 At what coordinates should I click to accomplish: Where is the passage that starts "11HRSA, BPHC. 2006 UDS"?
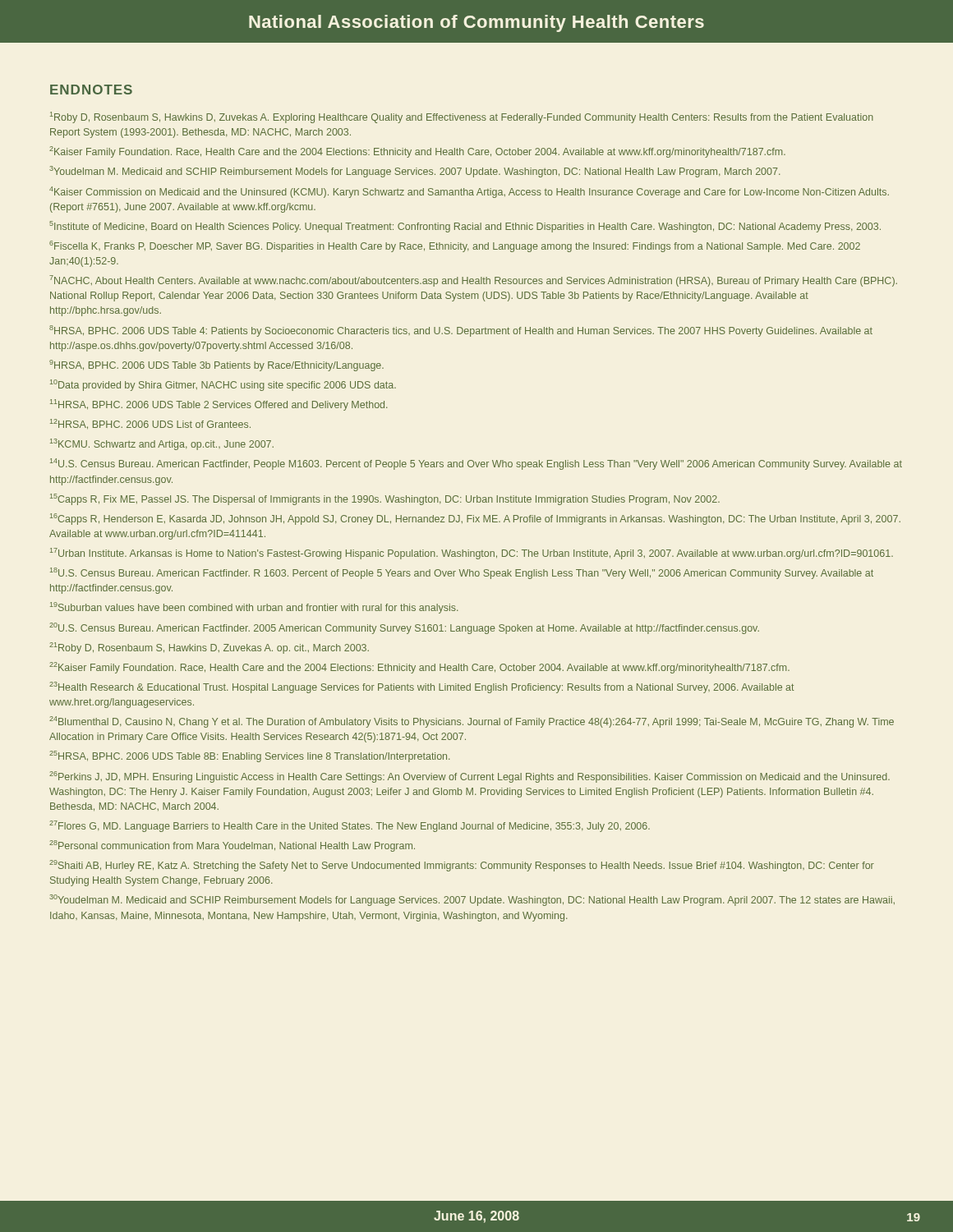click(219, 404)
